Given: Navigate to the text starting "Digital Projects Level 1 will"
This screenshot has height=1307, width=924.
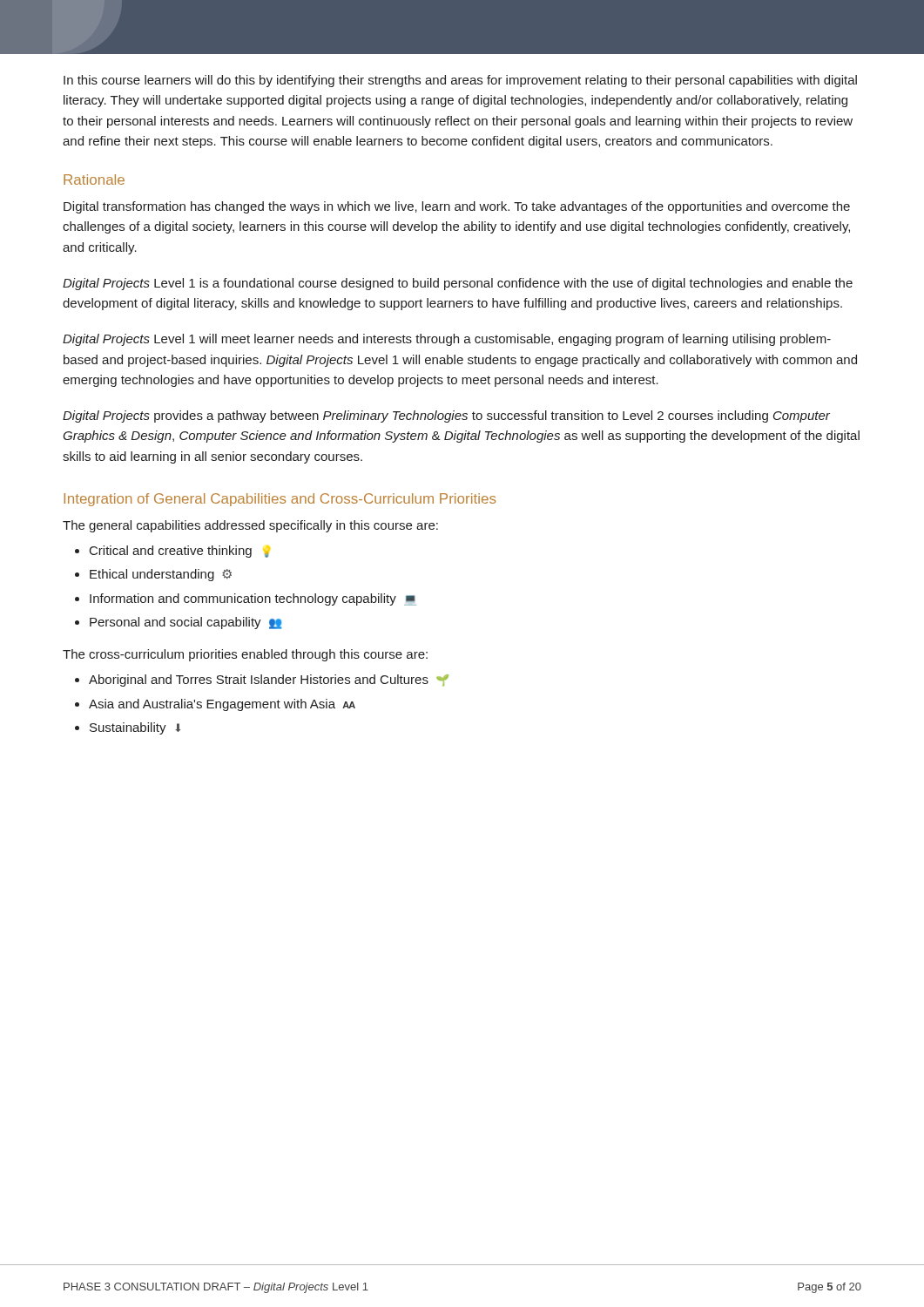Looking at the screenshot, I should [x=460, y=359].
